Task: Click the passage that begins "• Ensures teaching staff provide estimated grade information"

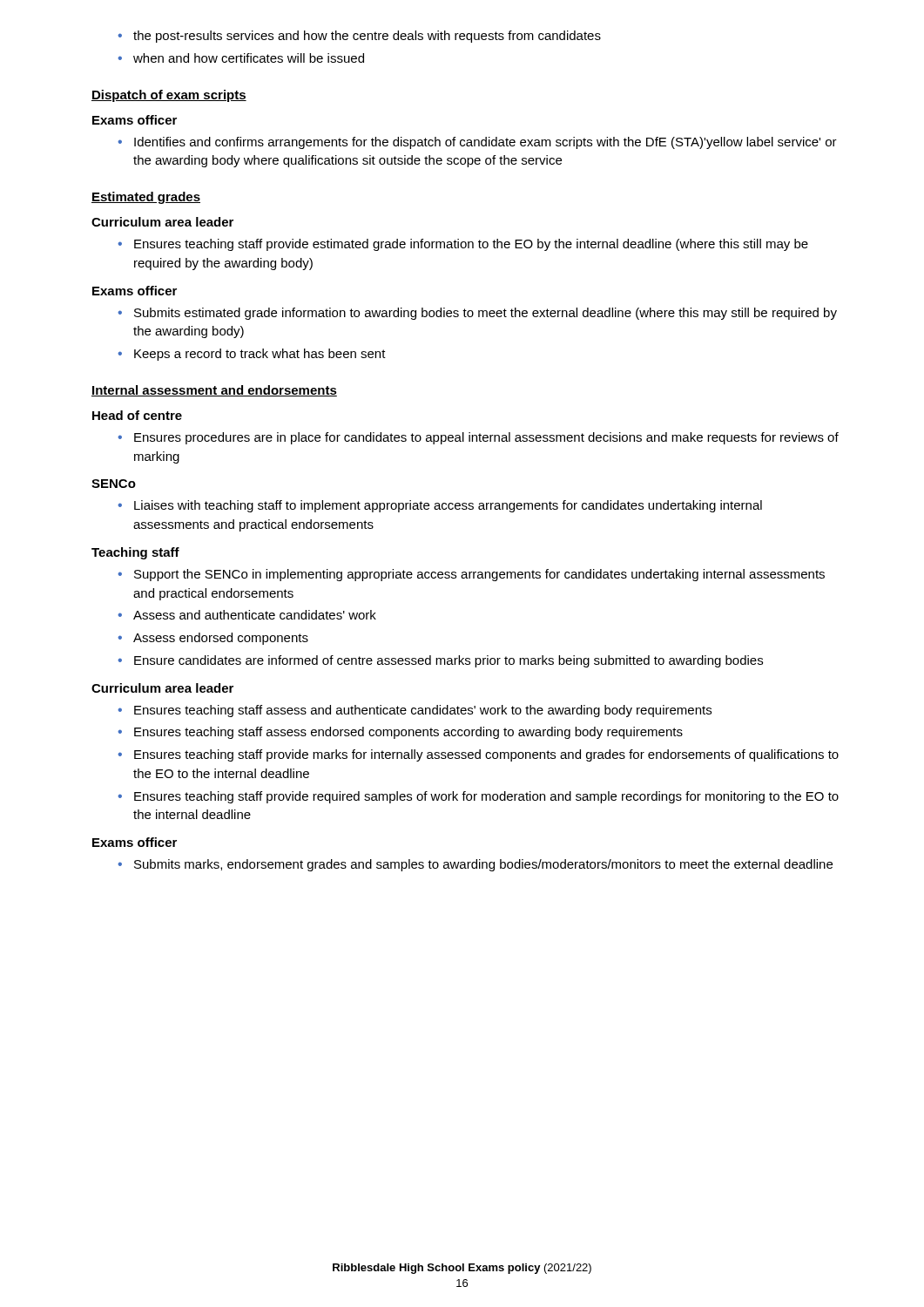Action: coord(479,253)
